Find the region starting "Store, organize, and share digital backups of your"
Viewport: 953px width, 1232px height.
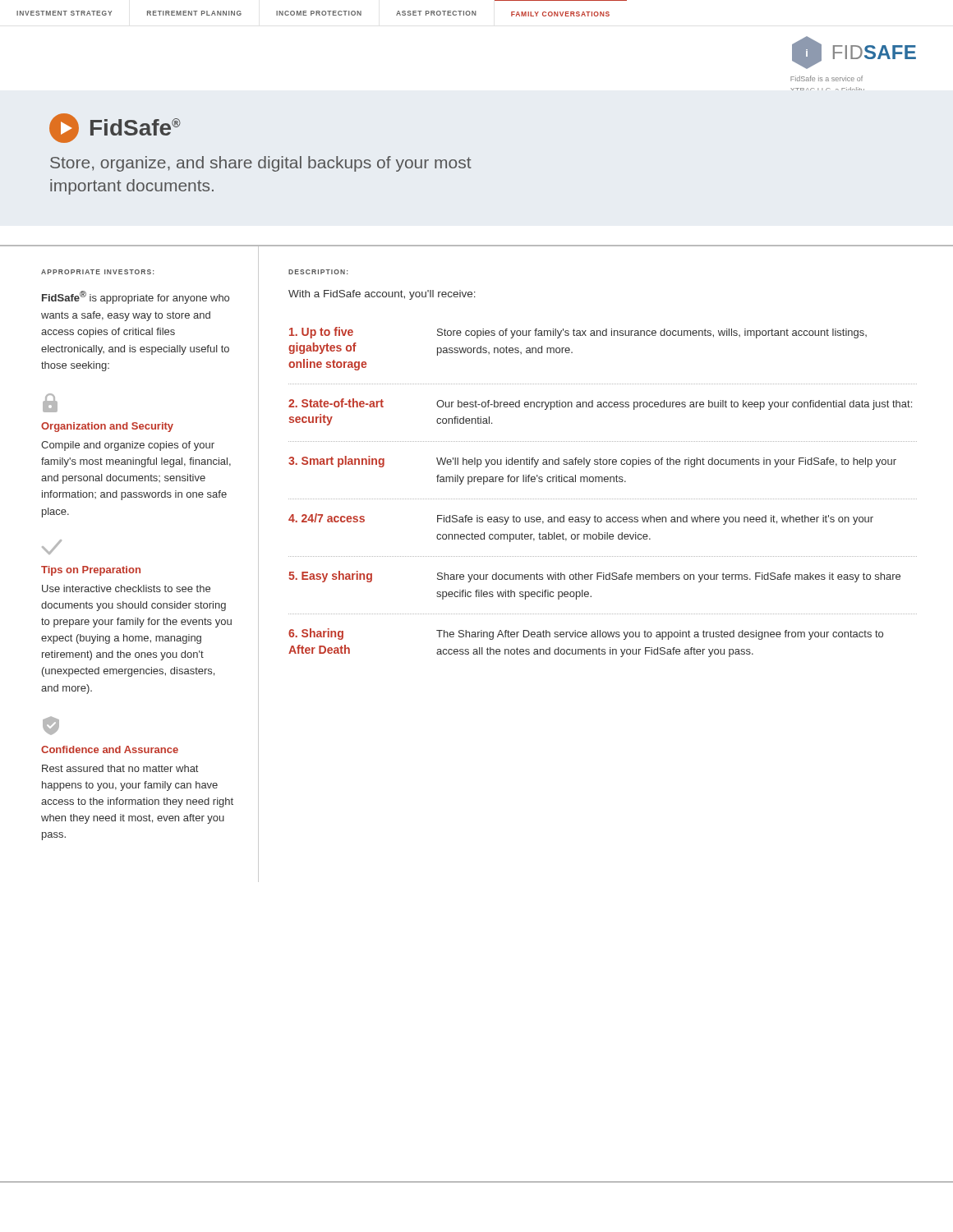[x=260, y=174]
